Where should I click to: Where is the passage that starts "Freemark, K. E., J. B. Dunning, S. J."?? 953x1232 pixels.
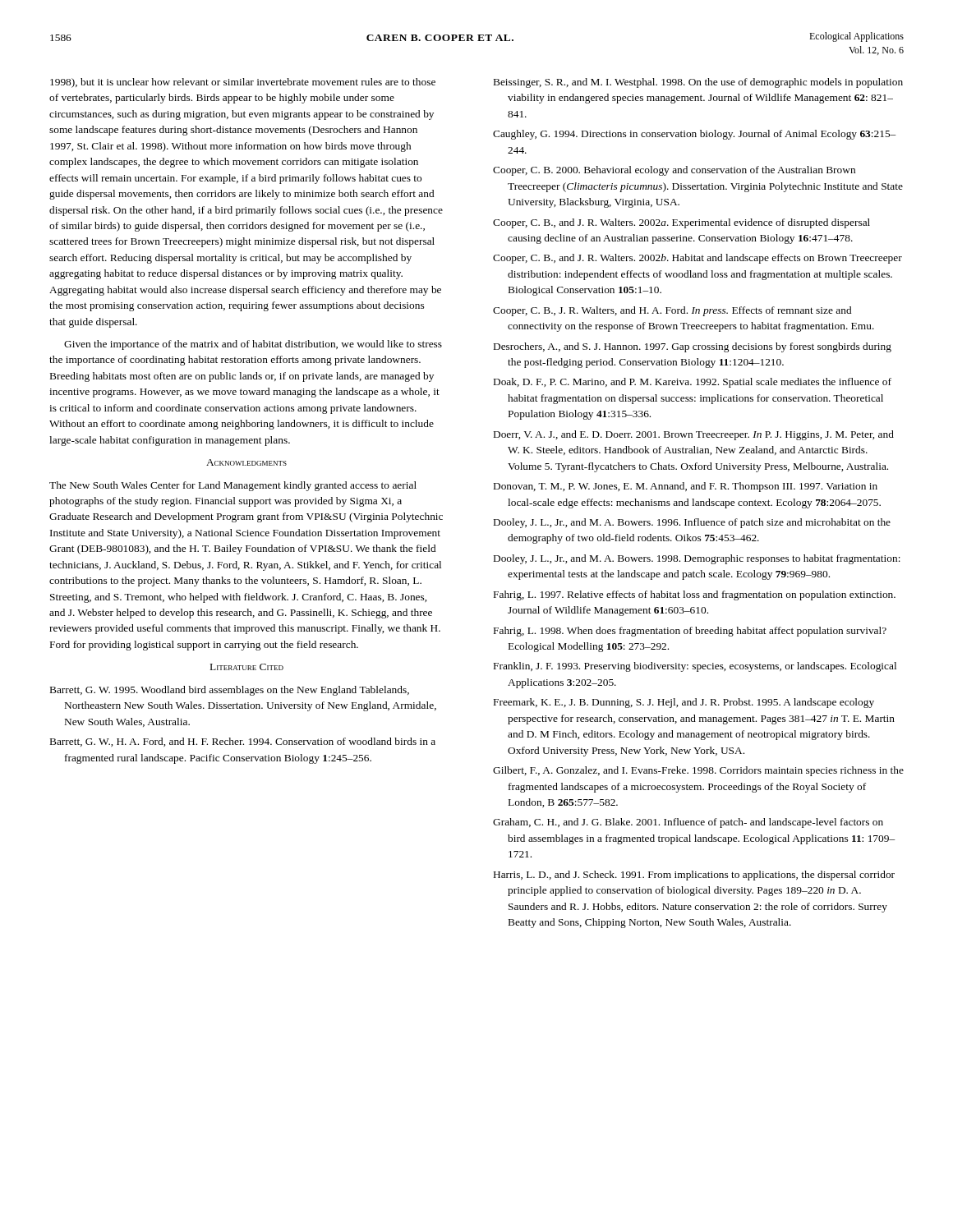pyautogui.click(x=698, y=726)
